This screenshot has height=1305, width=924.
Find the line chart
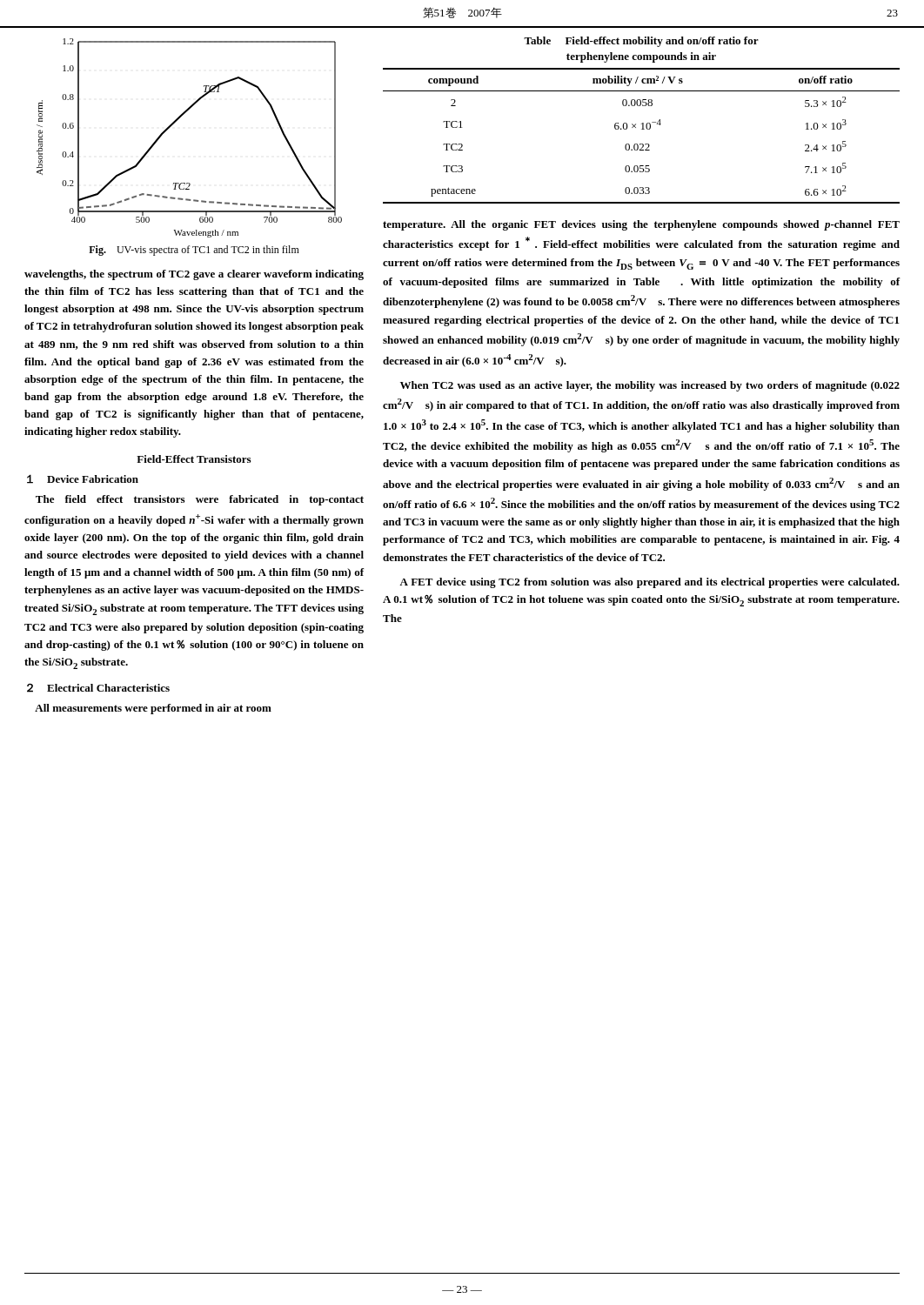pyautogui.click(x=194, y=137)
